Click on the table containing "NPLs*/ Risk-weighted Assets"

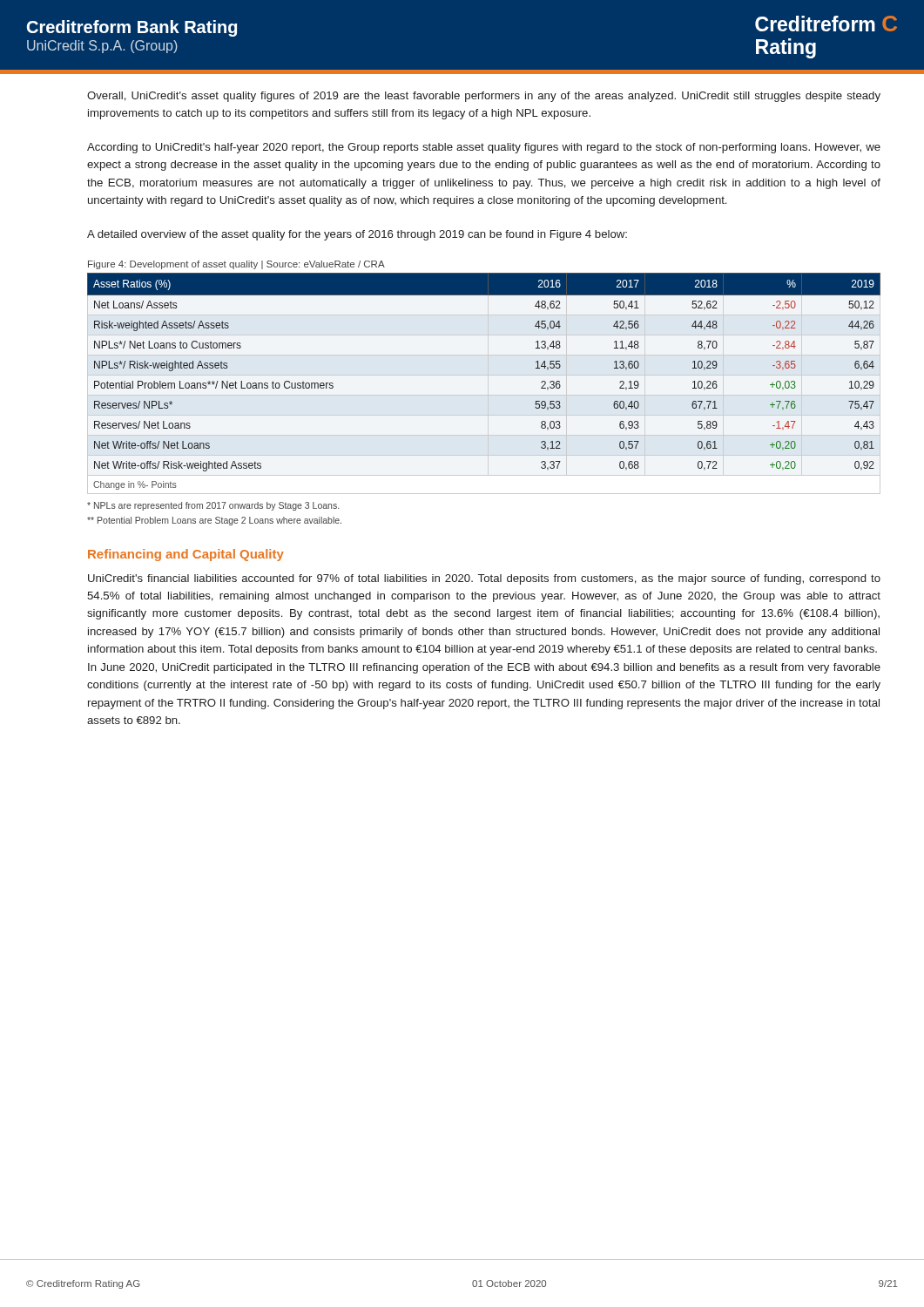coord(484,384)
